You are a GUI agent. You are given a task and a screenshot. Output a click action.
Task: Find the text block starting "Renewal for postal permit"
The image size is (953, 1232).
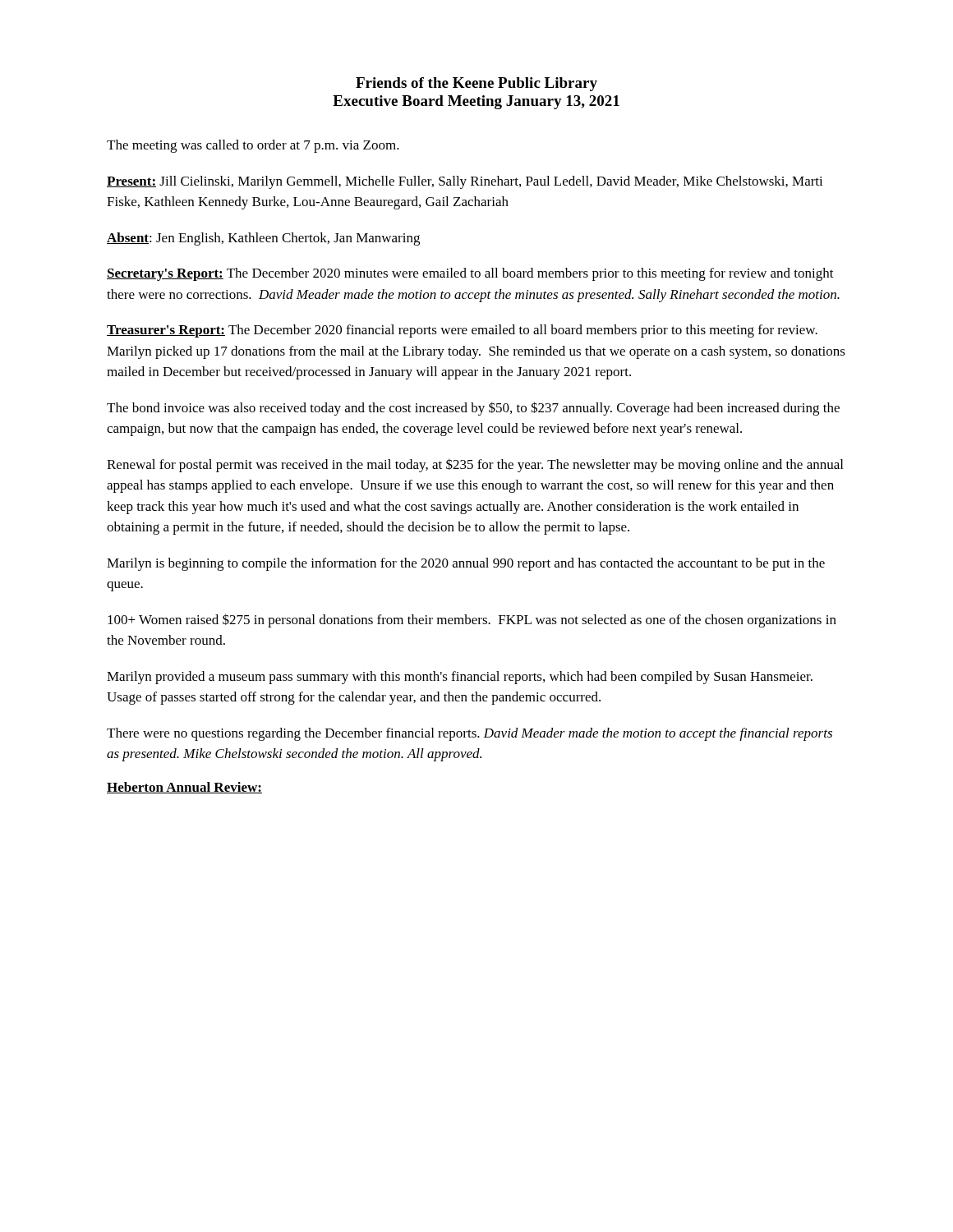click(475, 495)
